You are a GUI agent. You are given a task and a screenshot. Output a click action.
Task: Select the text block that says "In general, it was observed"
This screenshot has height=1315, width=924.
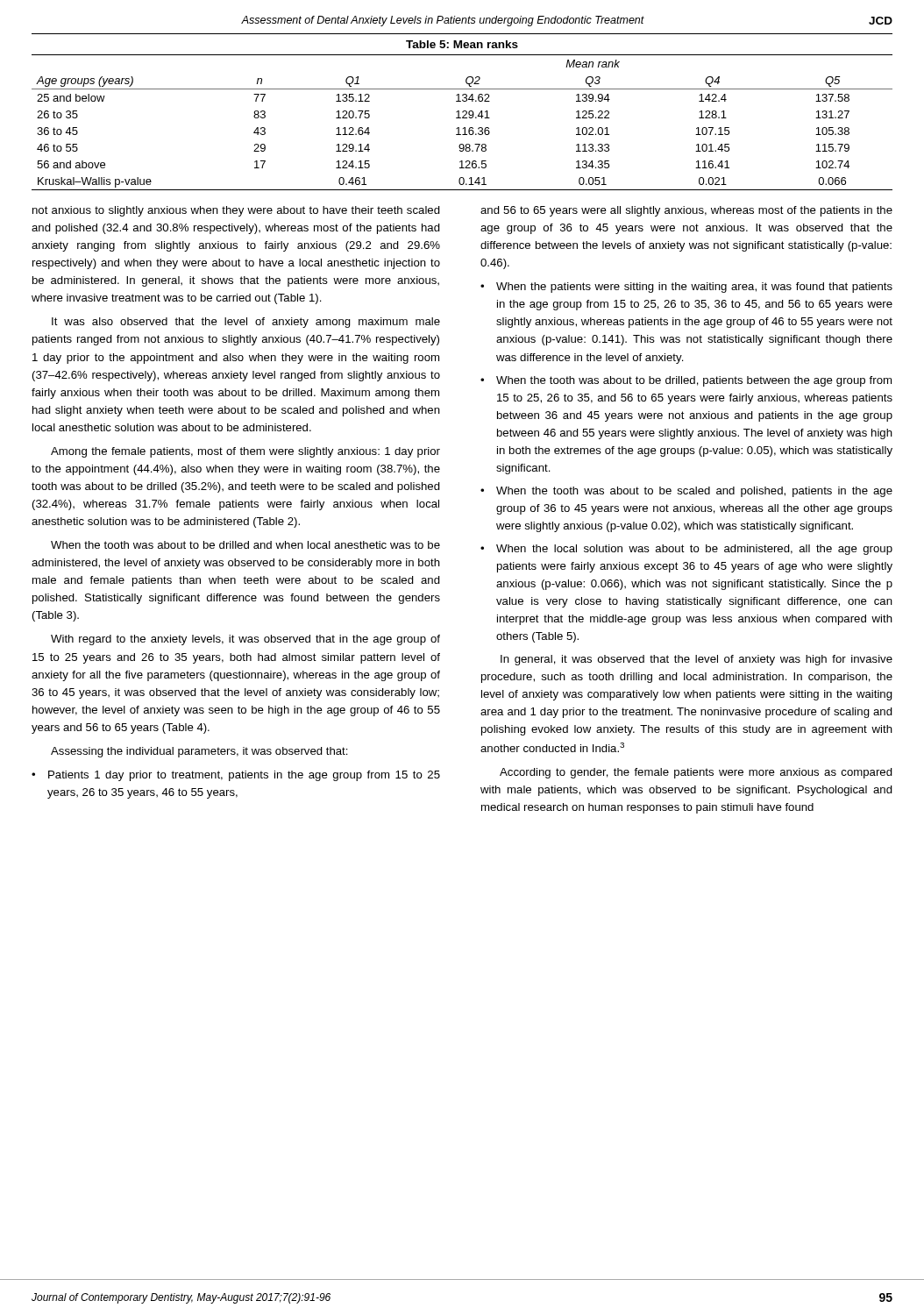click(x=686, y=704)
